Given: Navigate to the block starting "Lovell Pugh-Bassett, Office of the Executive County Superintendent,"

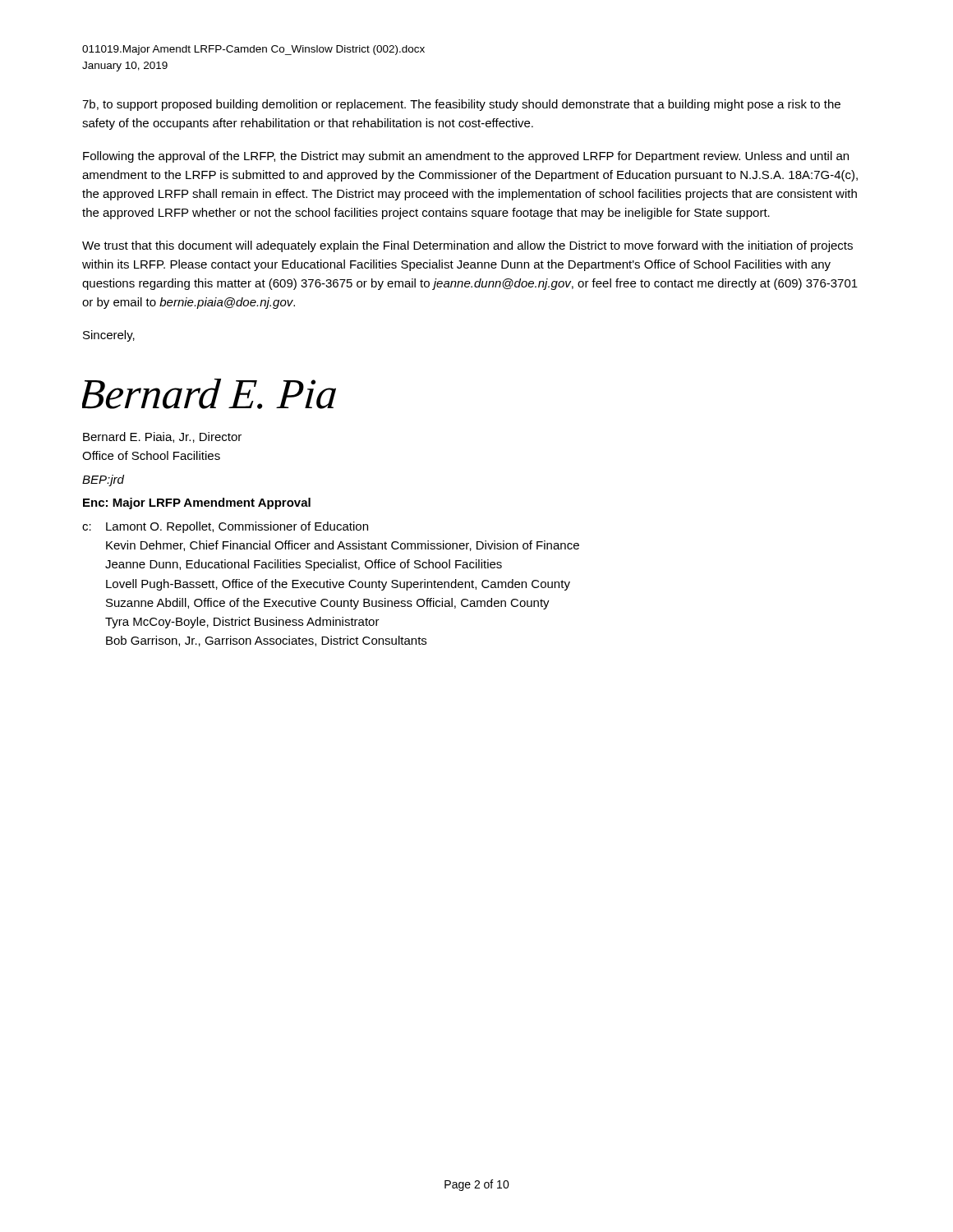Looking at the screenshot, I should [338, 583].
